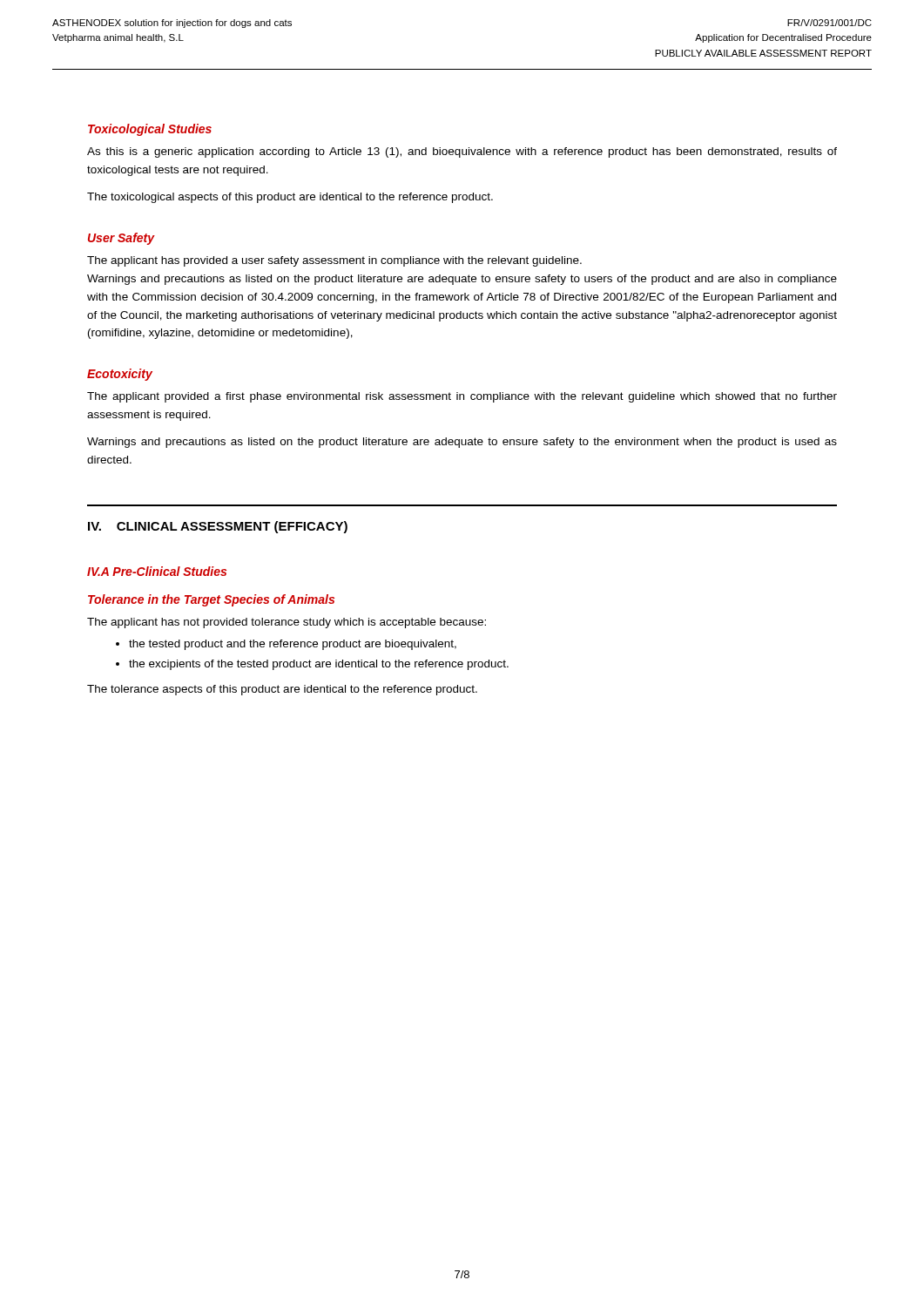Click on the section header that says "IV.A Pre-Clinical Studies"
The width and height of the screenshot is (924, 1307).
click(157, 572)
